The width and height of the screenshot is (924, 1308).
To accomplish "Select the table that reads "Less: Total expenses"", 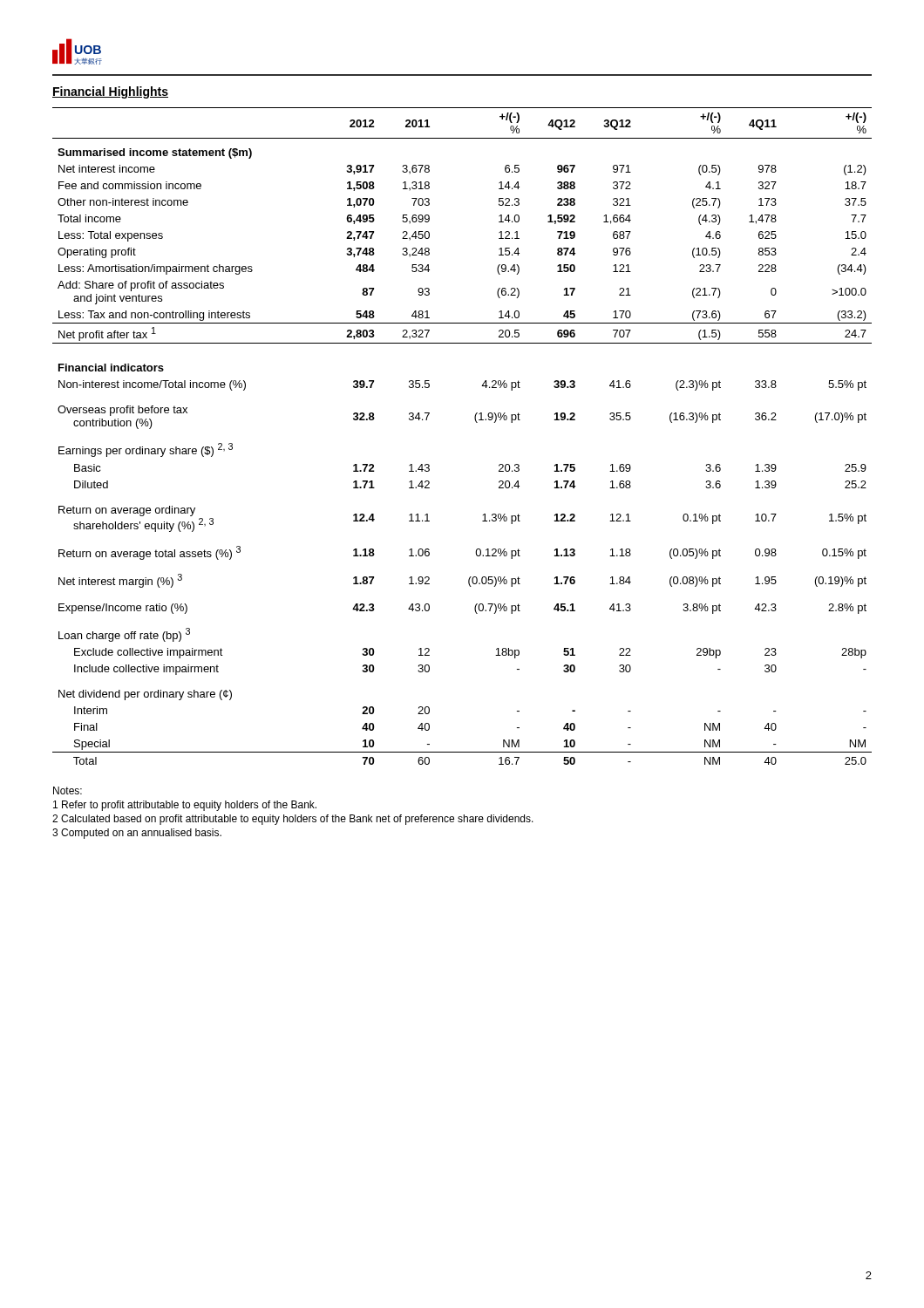I will pos(462,438).
